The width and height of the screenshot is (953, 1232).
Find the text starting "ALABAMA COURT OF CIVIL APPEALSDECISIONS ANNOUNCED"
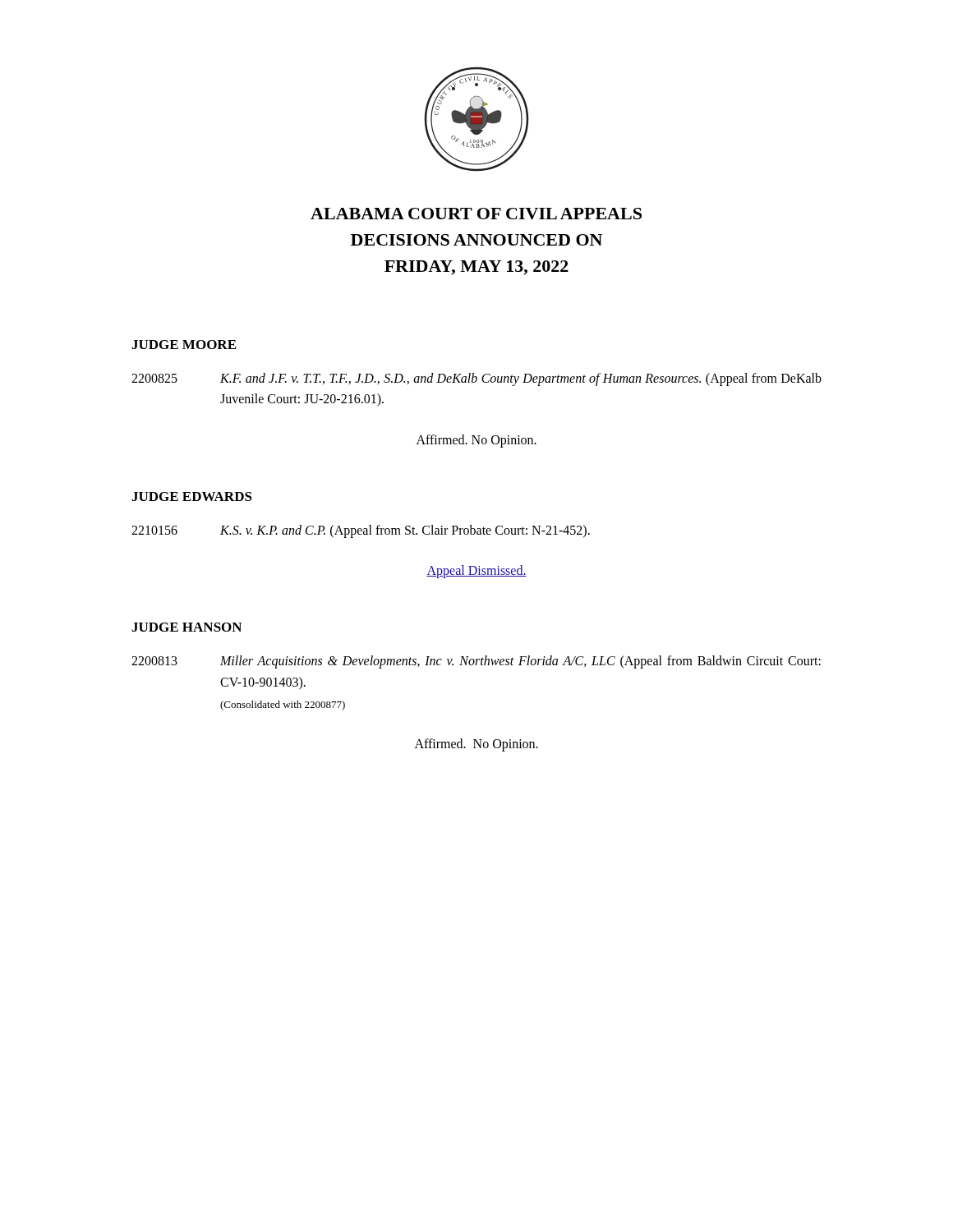476,239
